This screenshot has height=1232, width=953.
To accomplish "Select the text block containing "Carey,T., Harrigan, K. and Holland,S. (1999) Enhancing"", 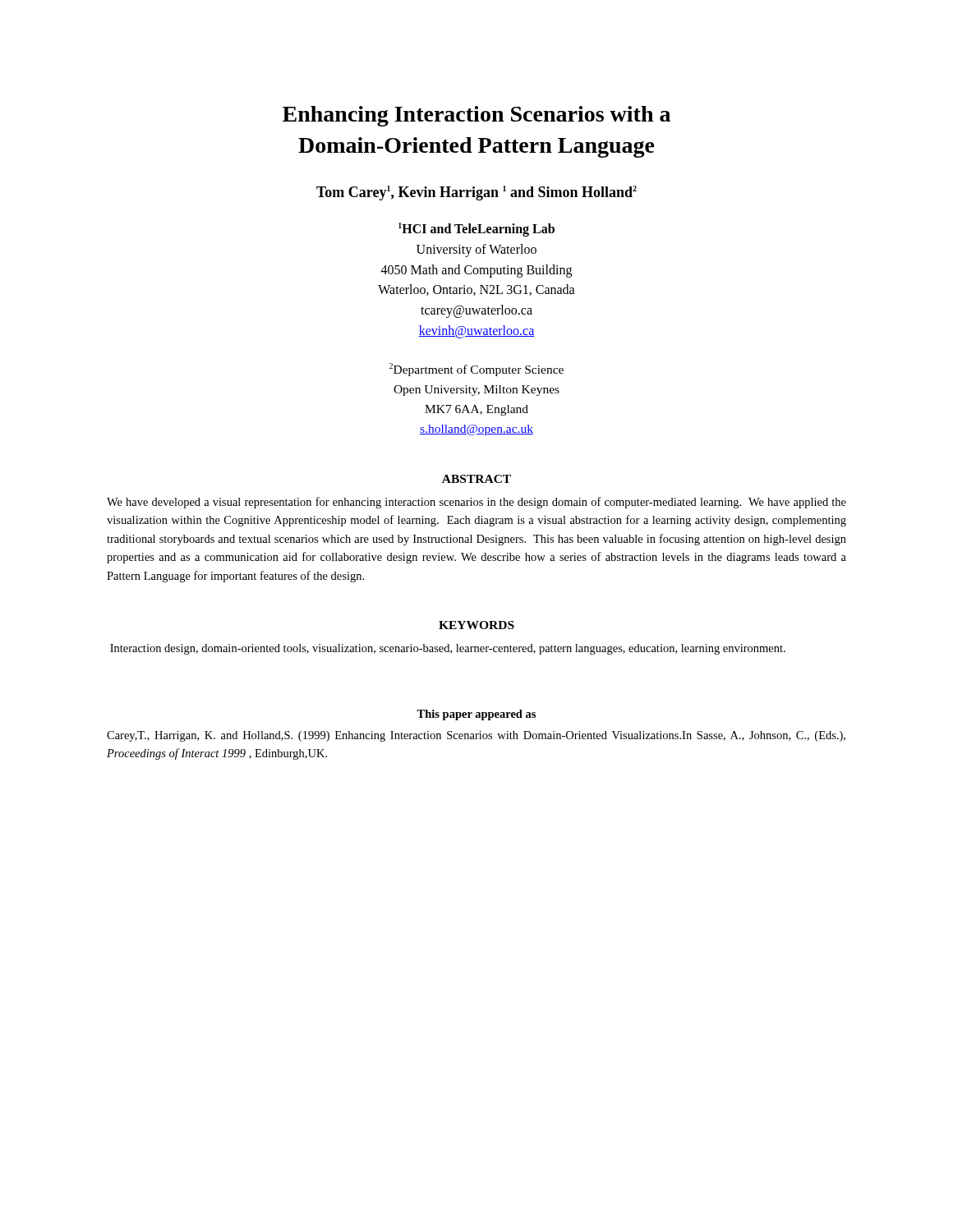I will point(476,744).
